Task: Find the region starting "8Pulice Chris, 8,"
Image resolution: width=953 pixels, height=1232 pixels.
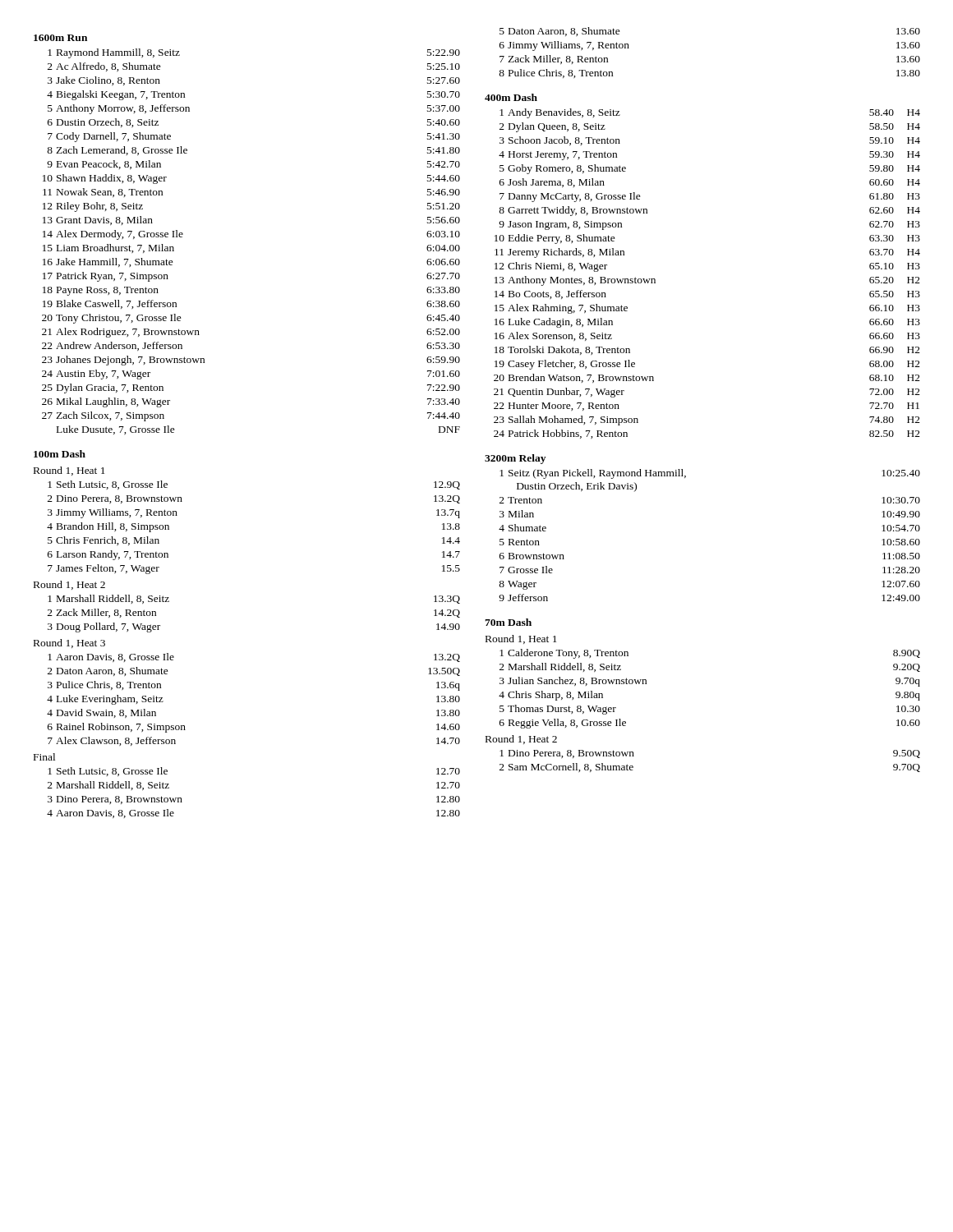Action: tap(550, 74)
